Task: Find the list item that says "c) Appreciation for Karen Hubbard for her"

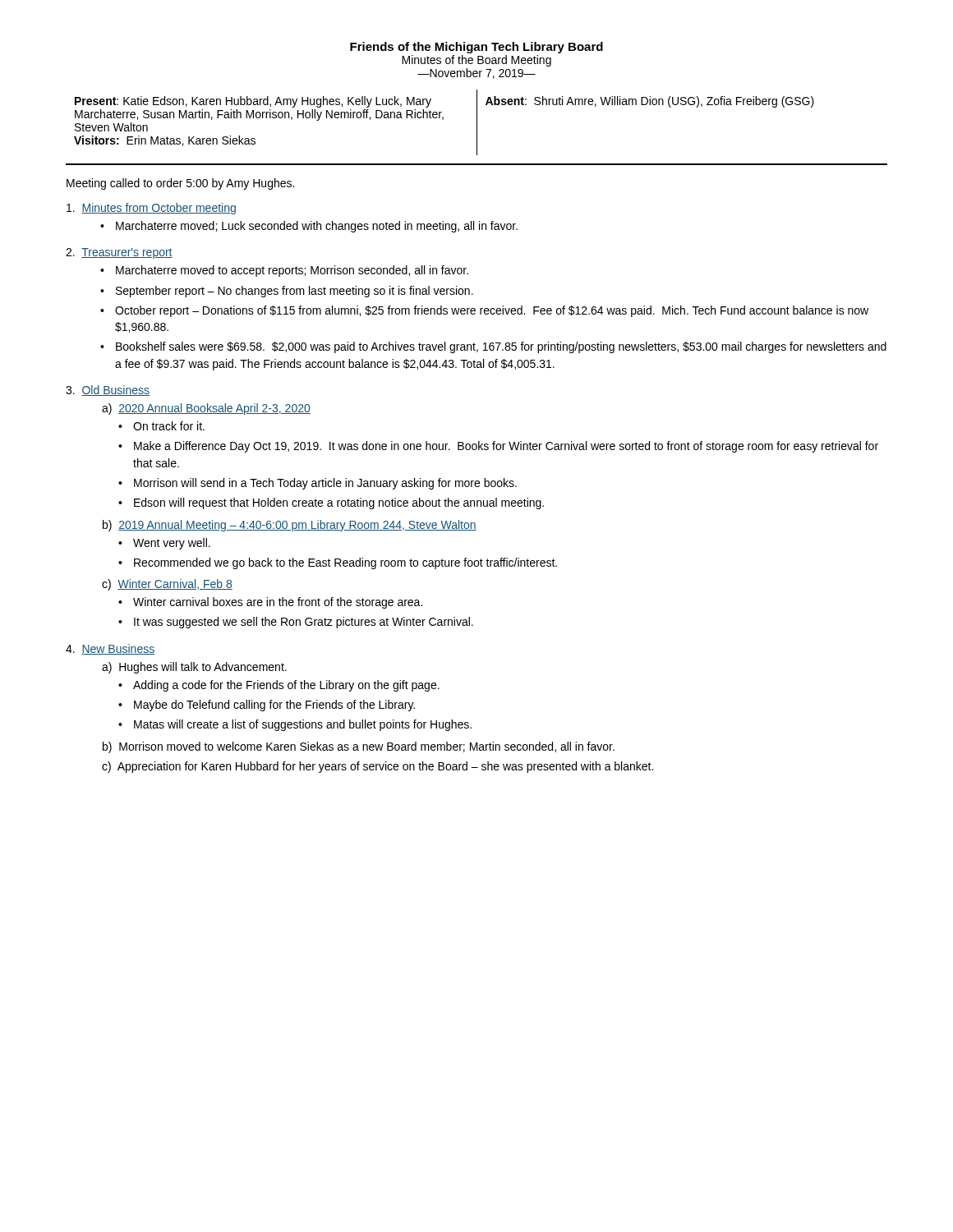Action: (x=378, y=766)
